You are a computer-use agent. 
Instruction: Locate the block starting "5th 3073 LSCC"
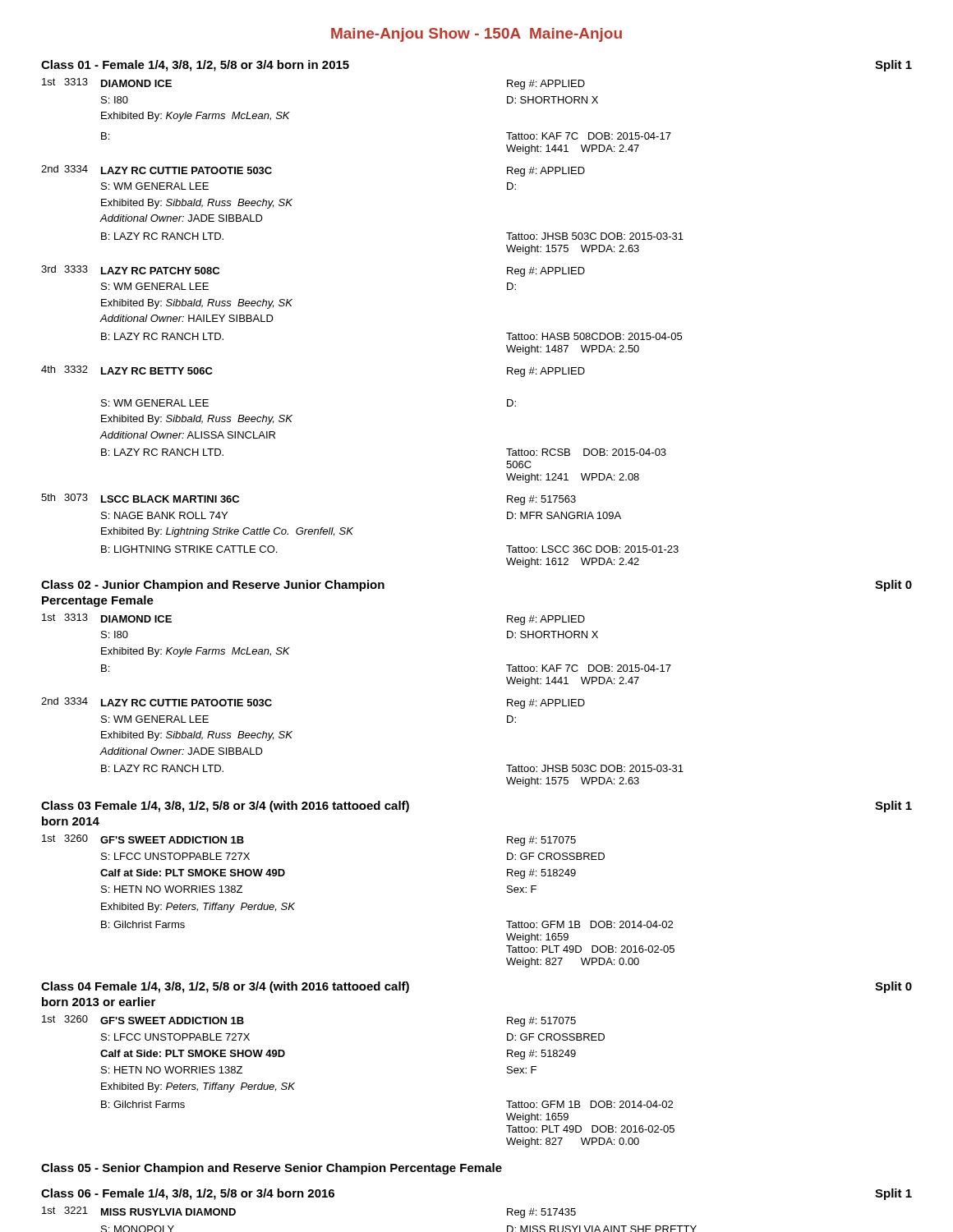(x=69, y=499)
